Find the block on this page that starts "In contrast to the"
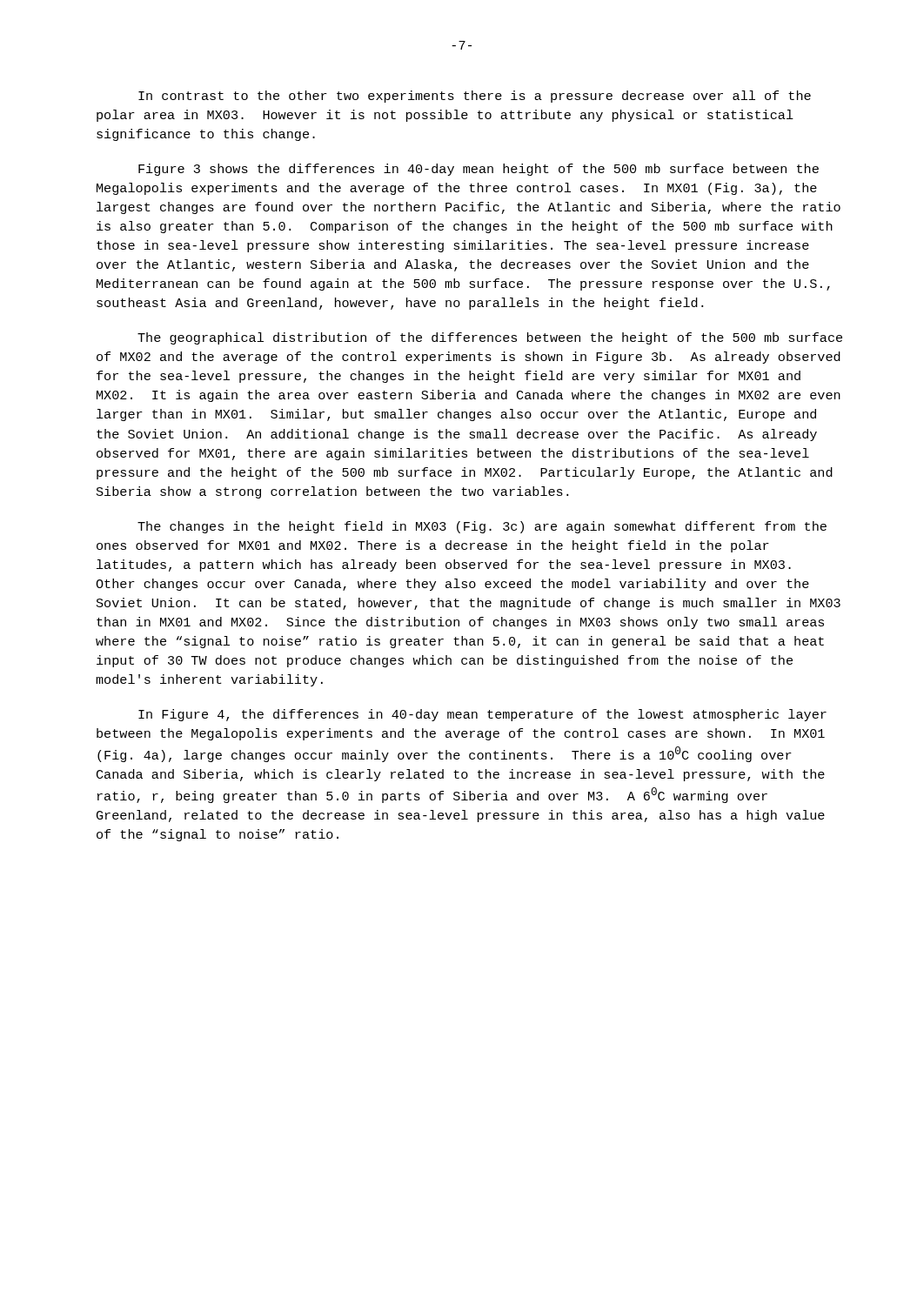 pyautogui.click(x=454, y=116)
